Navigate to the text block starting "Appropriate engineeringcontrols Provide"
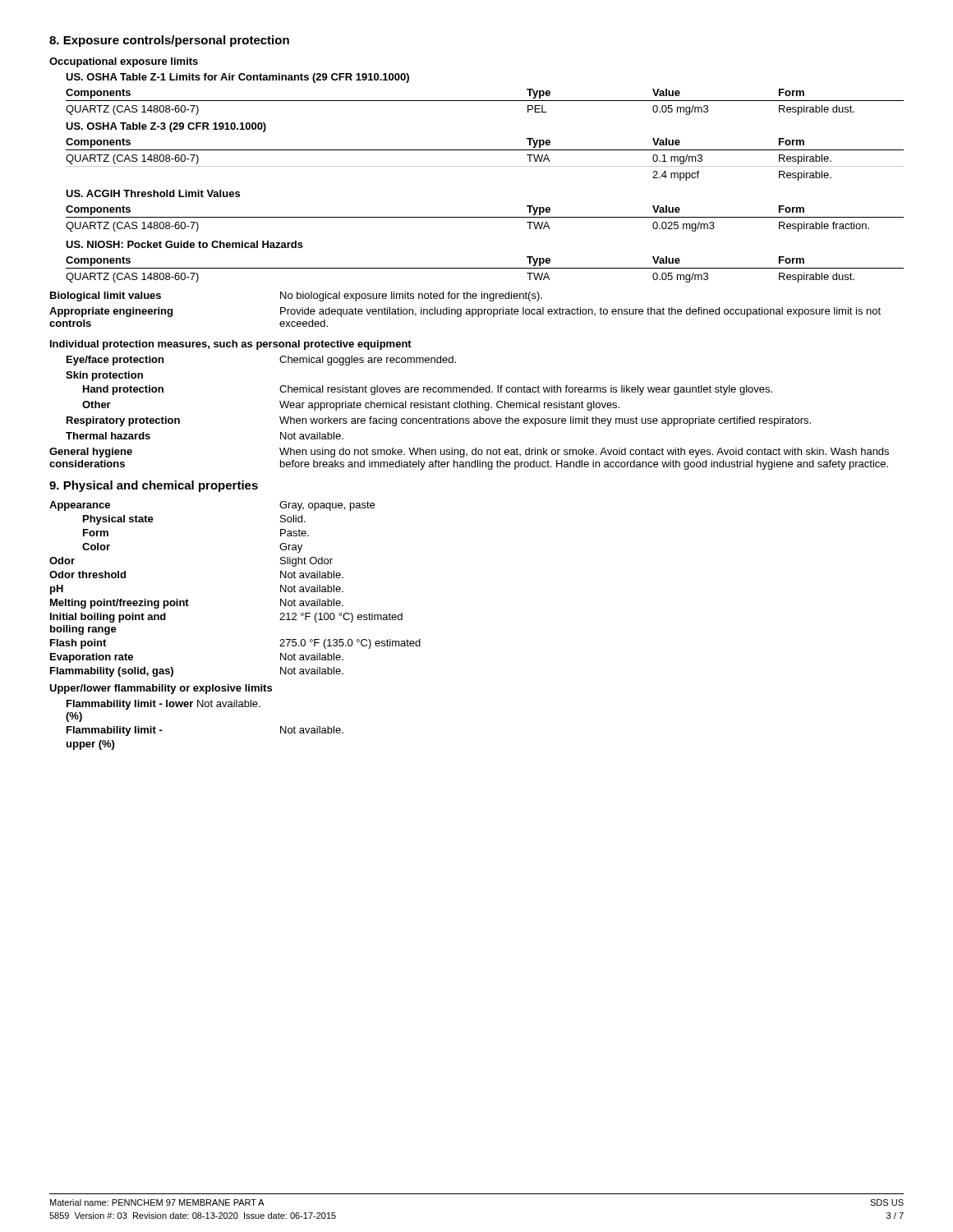 tap(476, 317)
